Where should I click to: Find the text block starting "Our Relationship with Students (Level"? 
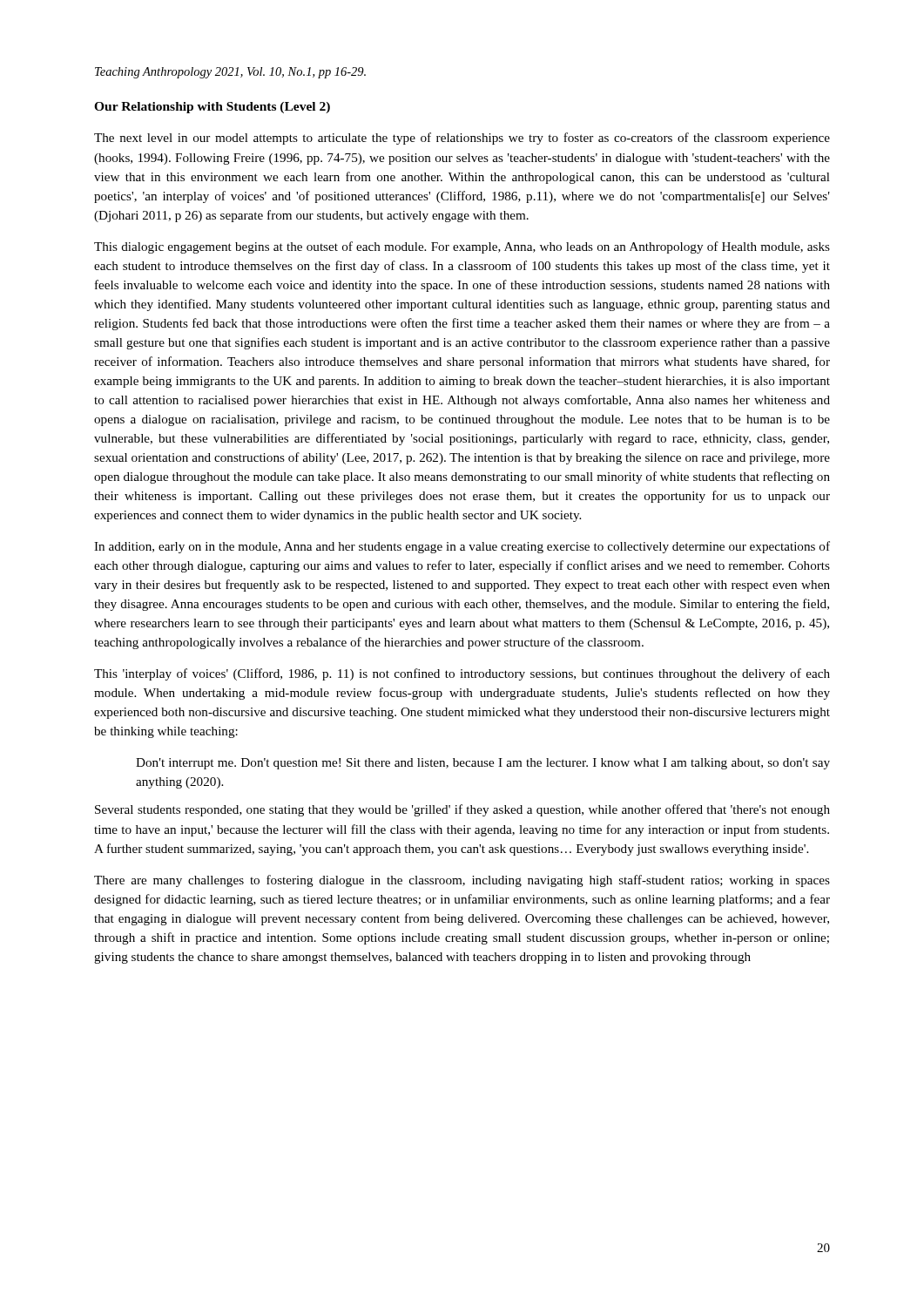pos(212,106)
